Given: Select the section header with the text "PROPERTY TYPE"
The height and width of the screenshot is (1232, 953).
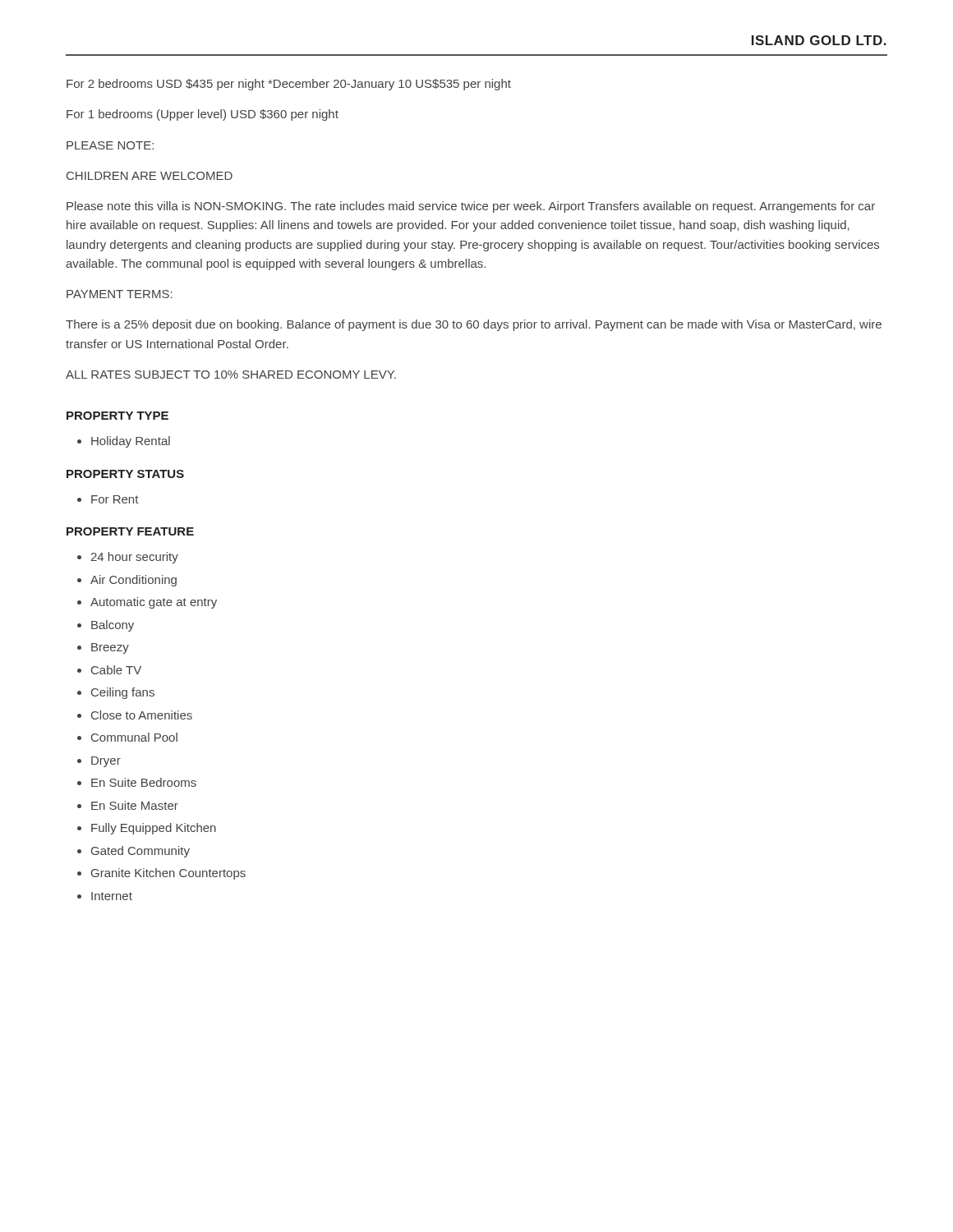Looking at the screenshot, I should [117, 415].
